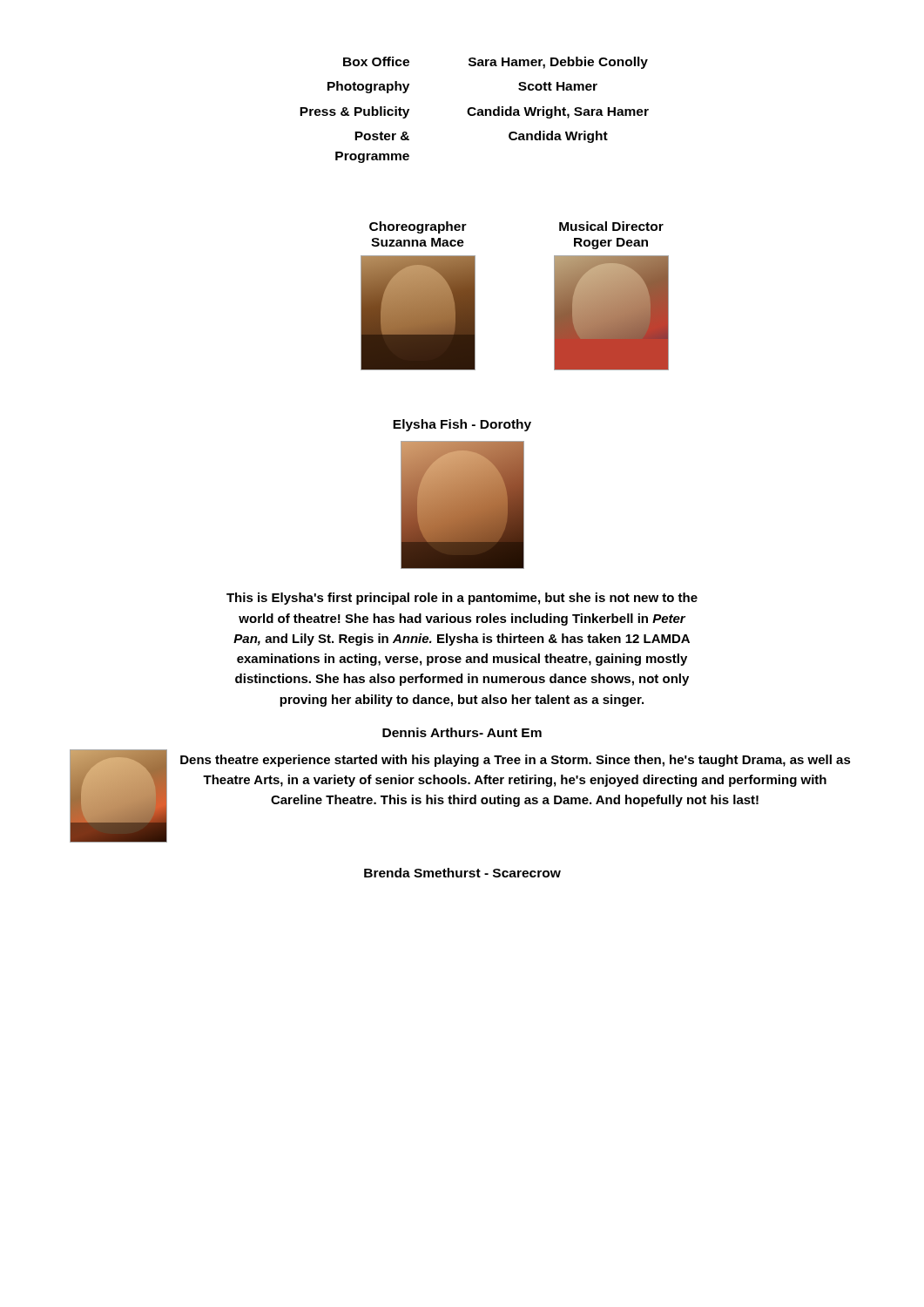Find "Dennis Arthurs- Aunt Em" on this page
This screenshot has width=924, height=1307.
(x=462, y=732)
